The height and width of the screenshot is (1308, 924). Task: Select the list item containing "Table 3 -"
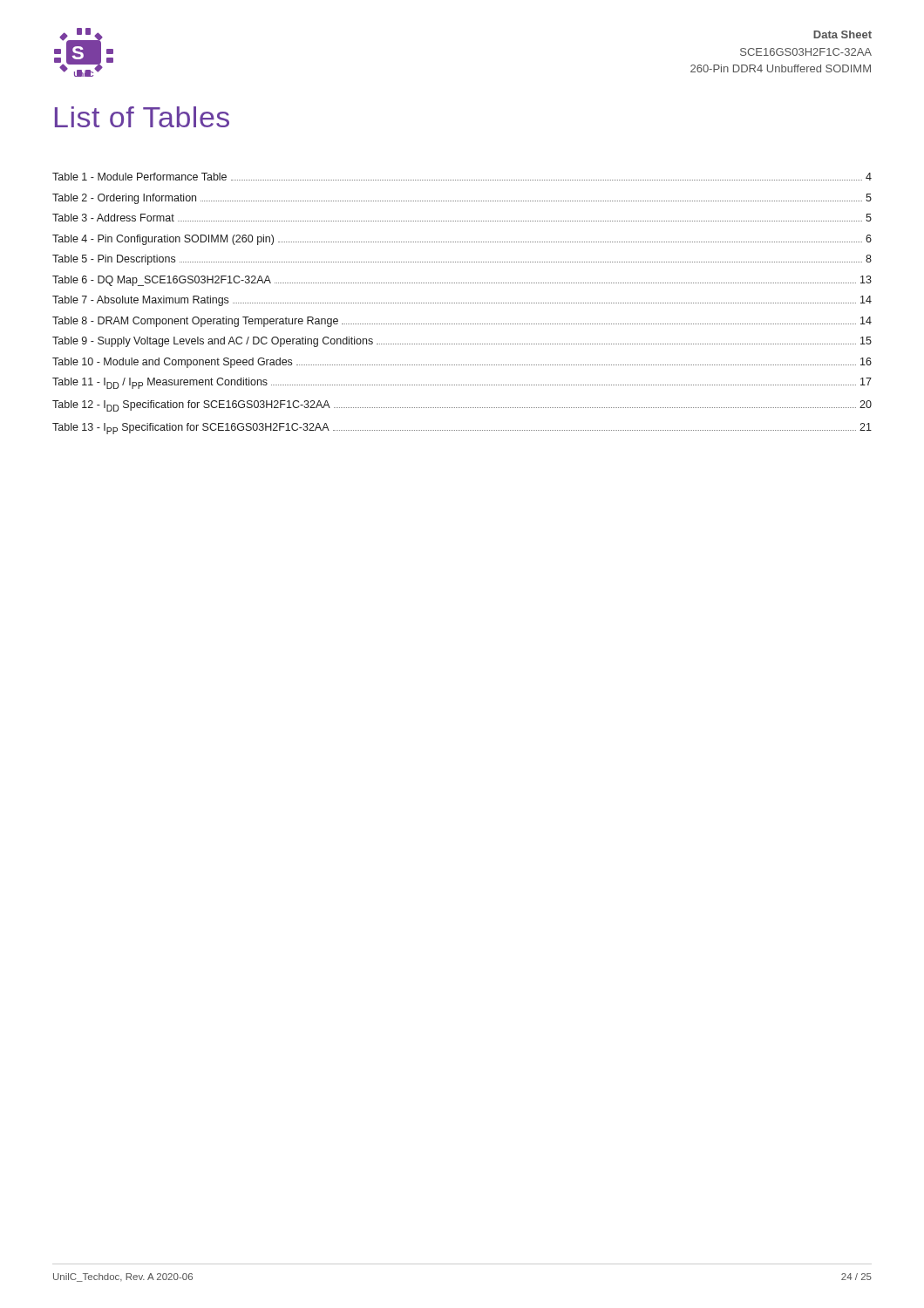click(462, 219)
